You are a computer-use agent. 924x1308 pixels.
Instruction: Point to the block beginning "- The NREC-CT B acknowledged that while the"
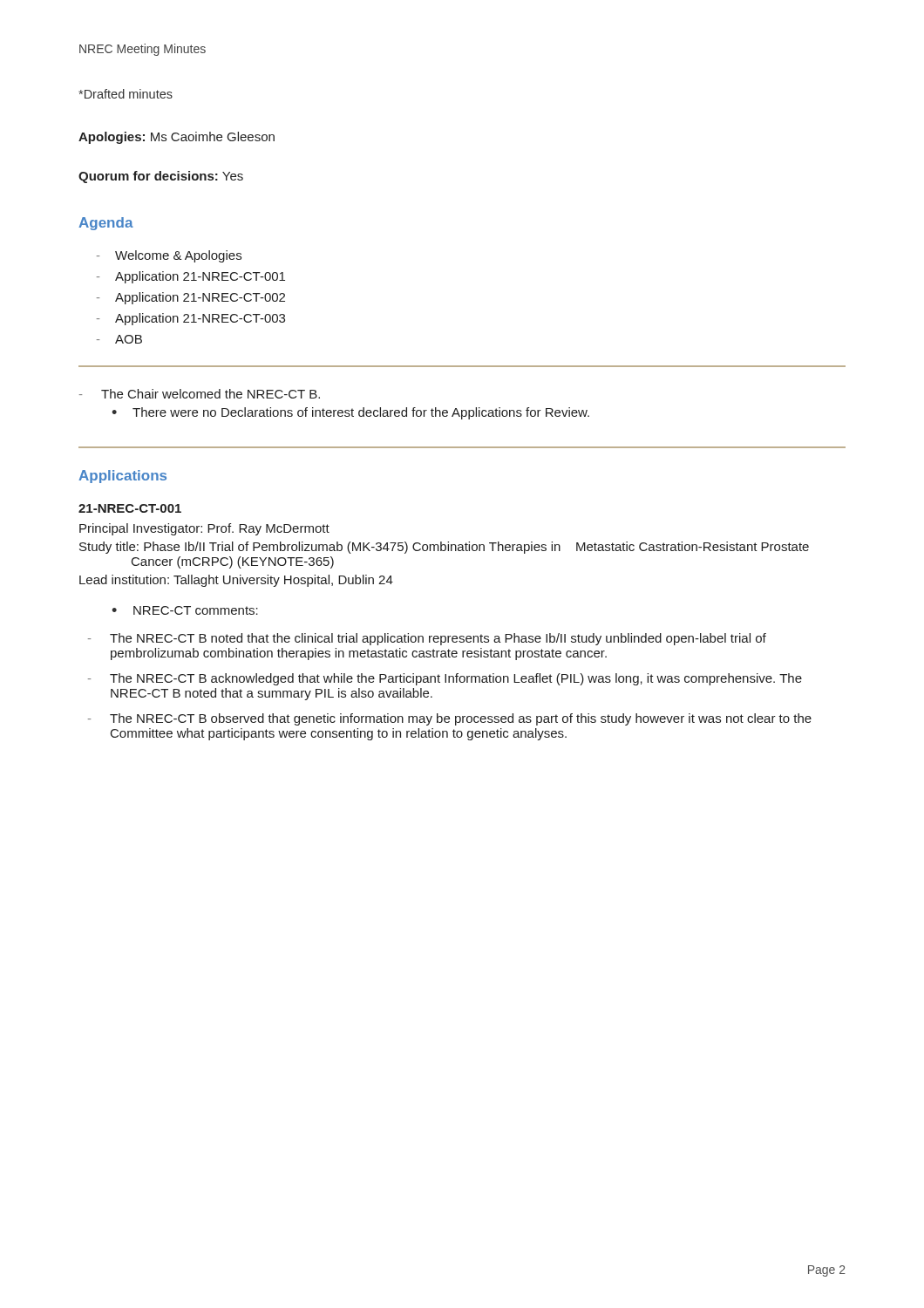click(466, 685)
